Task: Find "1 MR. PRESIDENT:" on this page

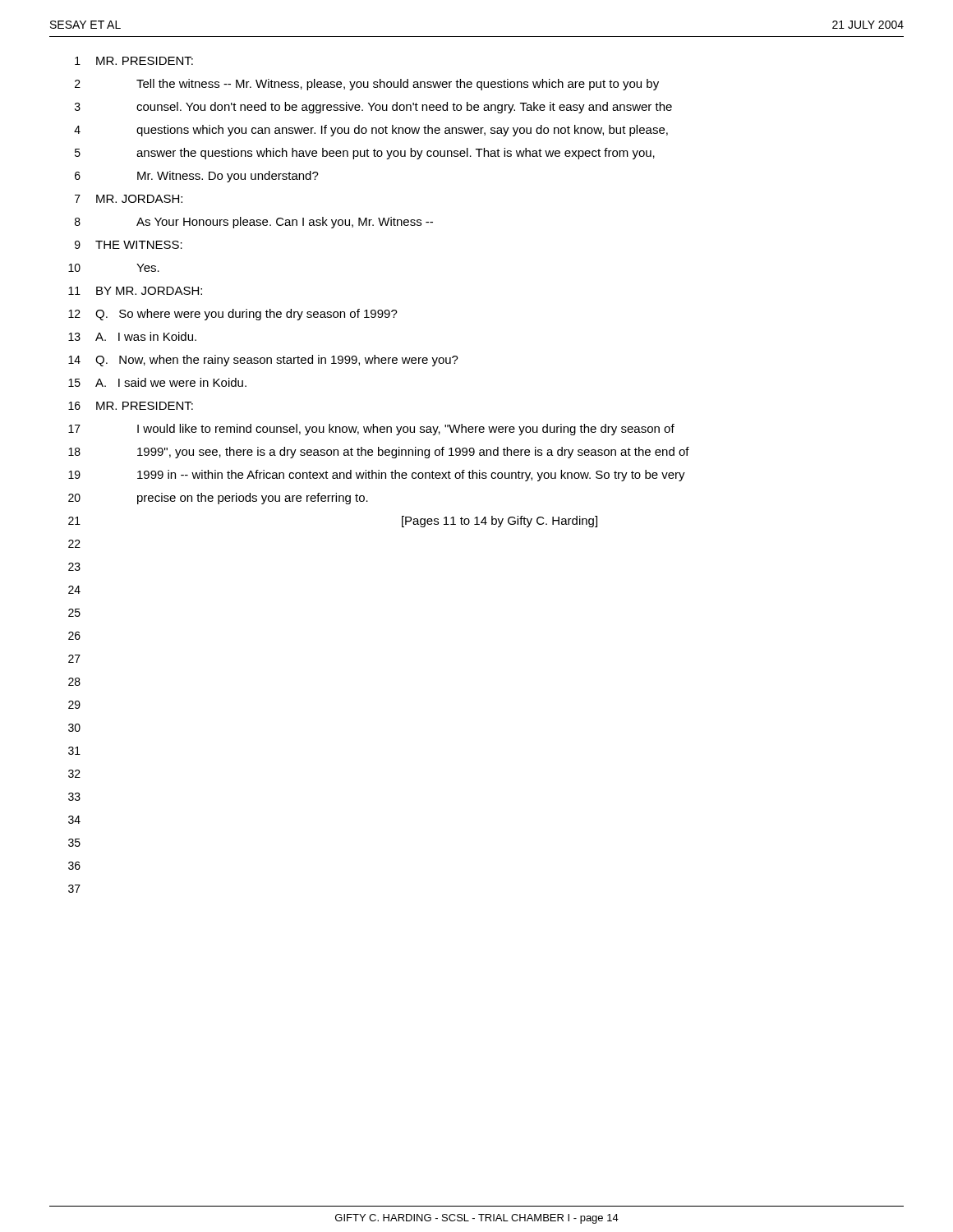Action: tap(134, 61)
